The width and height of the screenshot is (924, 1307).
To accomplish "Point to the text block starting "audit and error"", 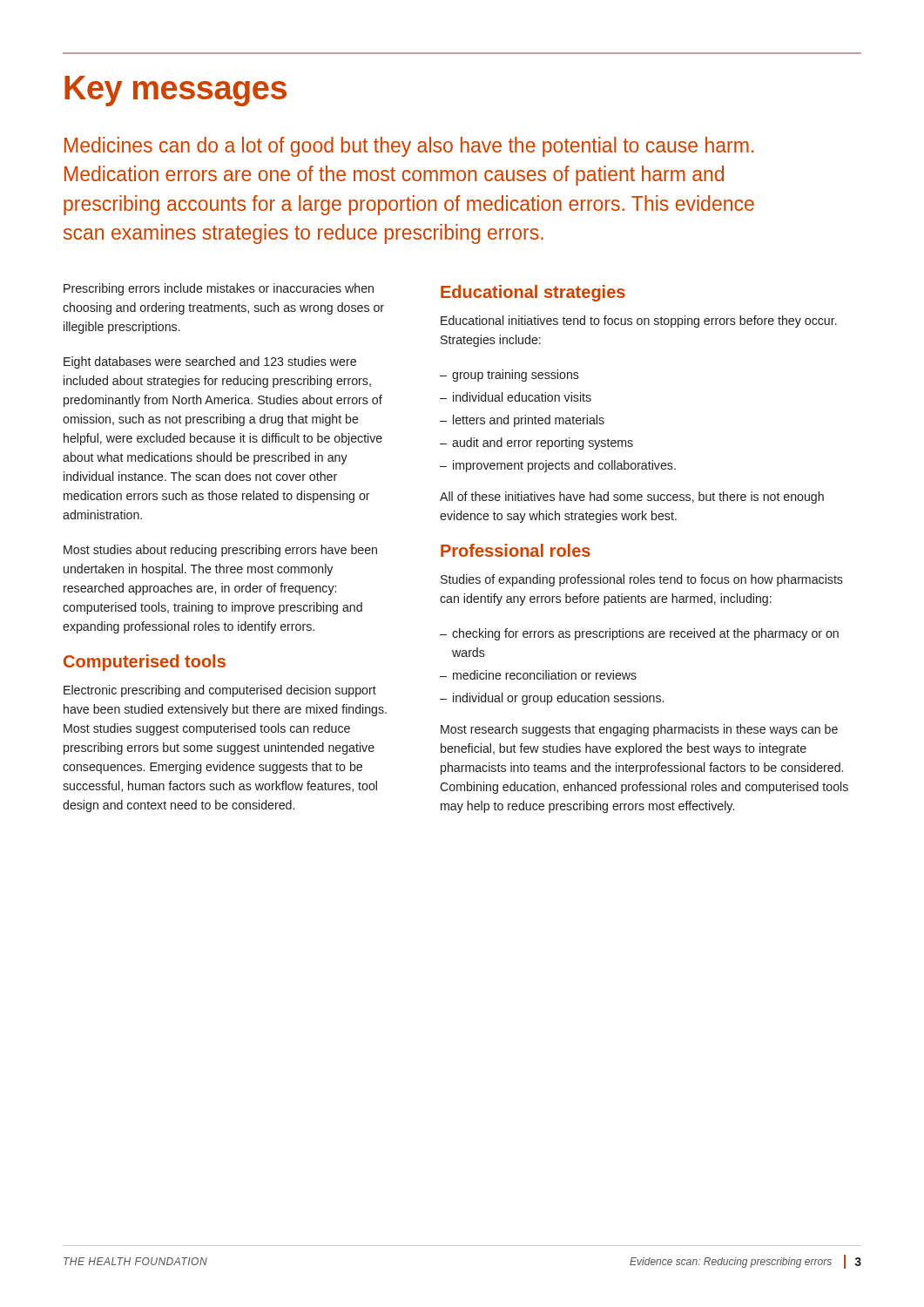I will coord(543,443).
